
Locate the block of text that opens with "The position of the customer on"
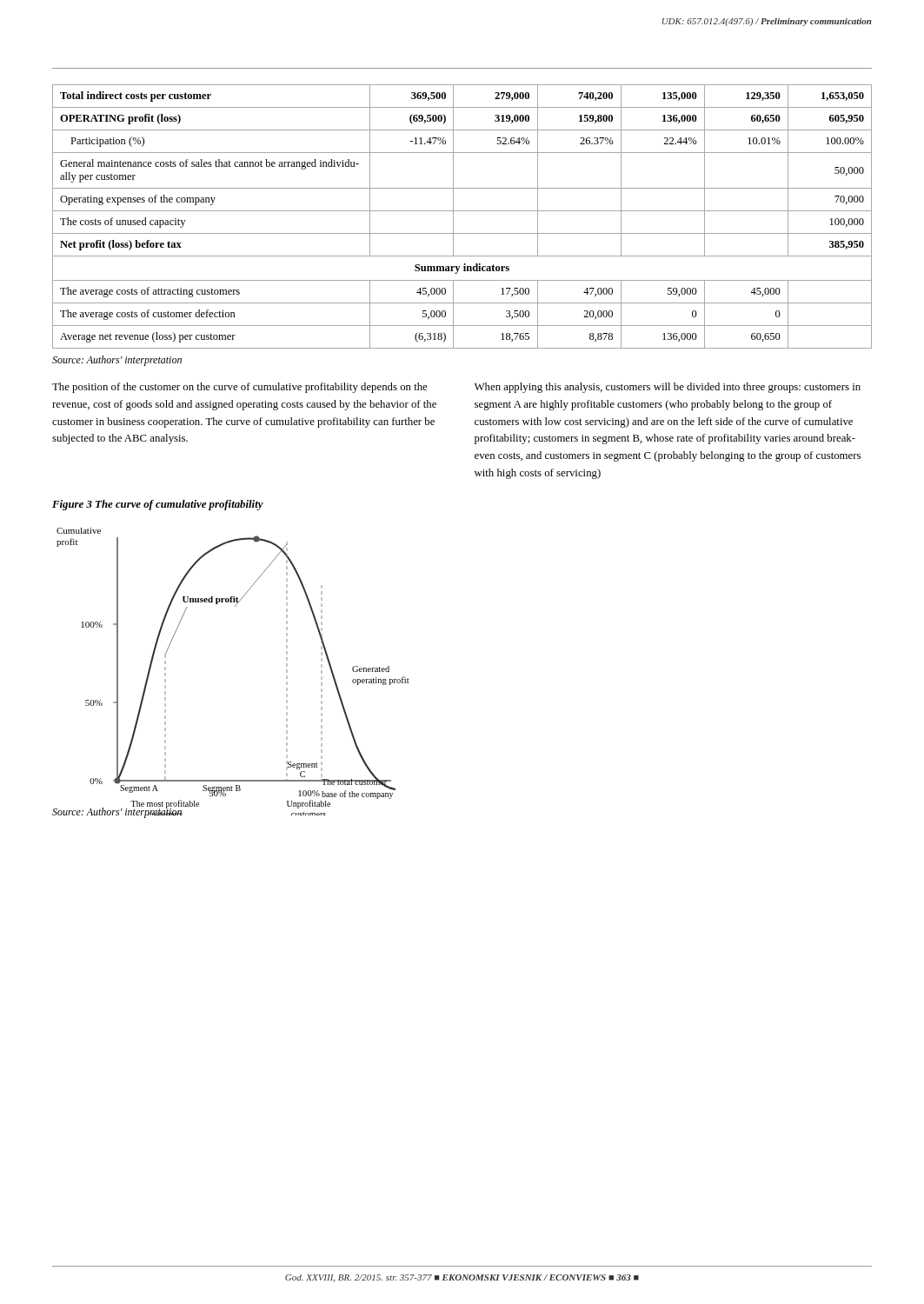click(x=244, y=413)
